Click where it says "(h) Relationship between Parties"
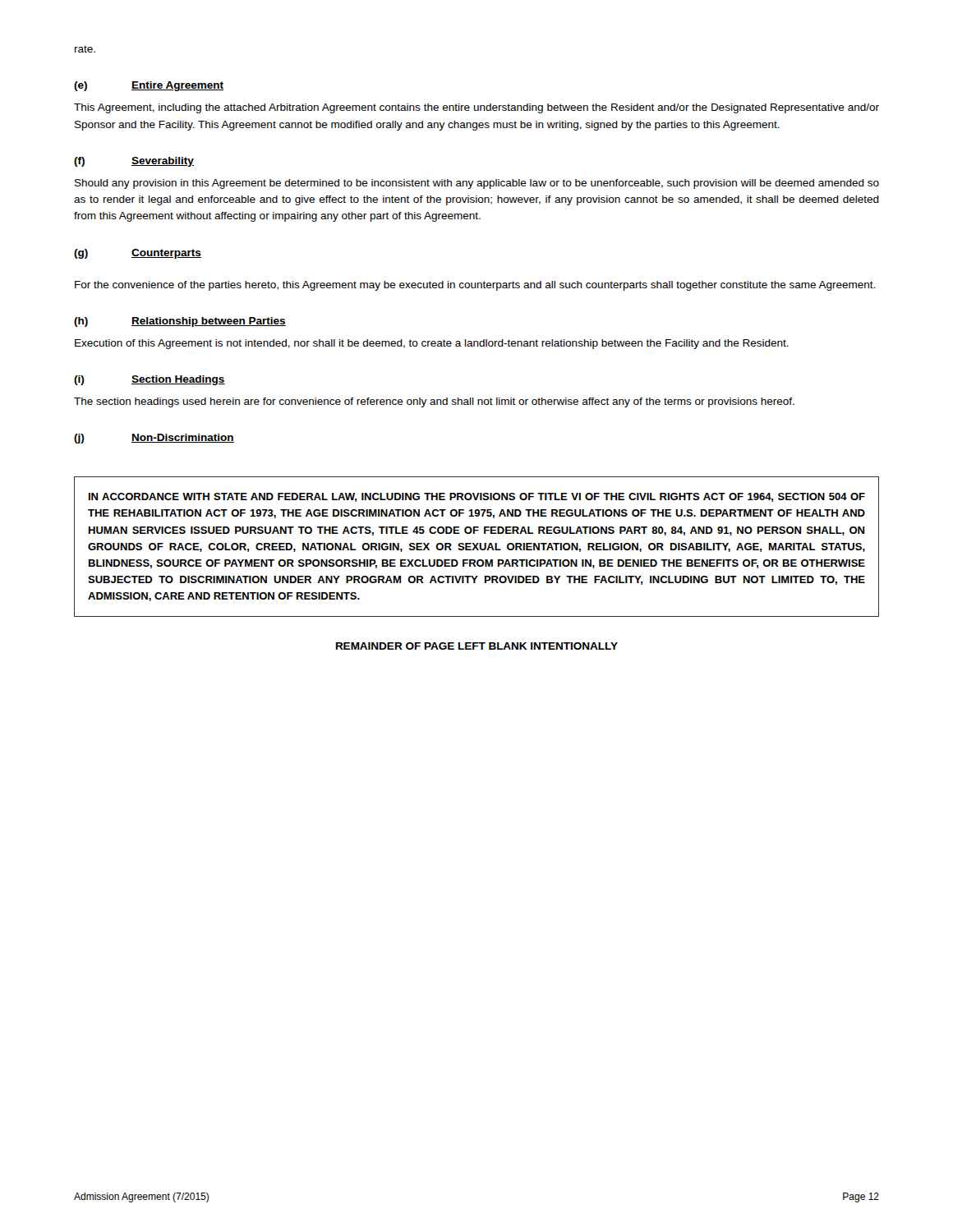This screenshot has height=1232, width=953. [180, 321]
